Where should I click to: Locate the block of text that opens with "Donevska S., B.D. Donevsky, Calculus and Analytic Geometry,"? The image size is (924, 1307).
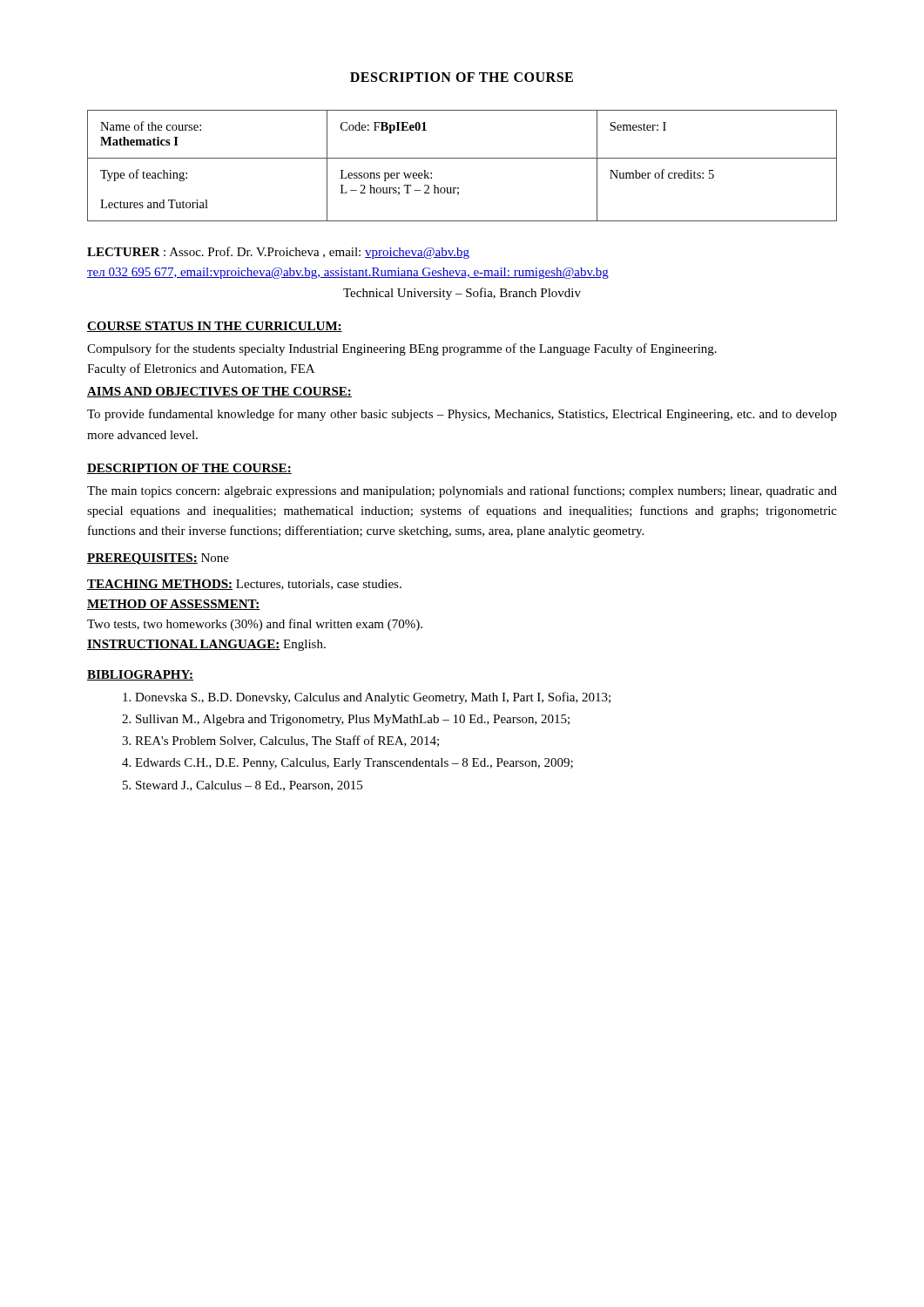click(x=367, y=697)
